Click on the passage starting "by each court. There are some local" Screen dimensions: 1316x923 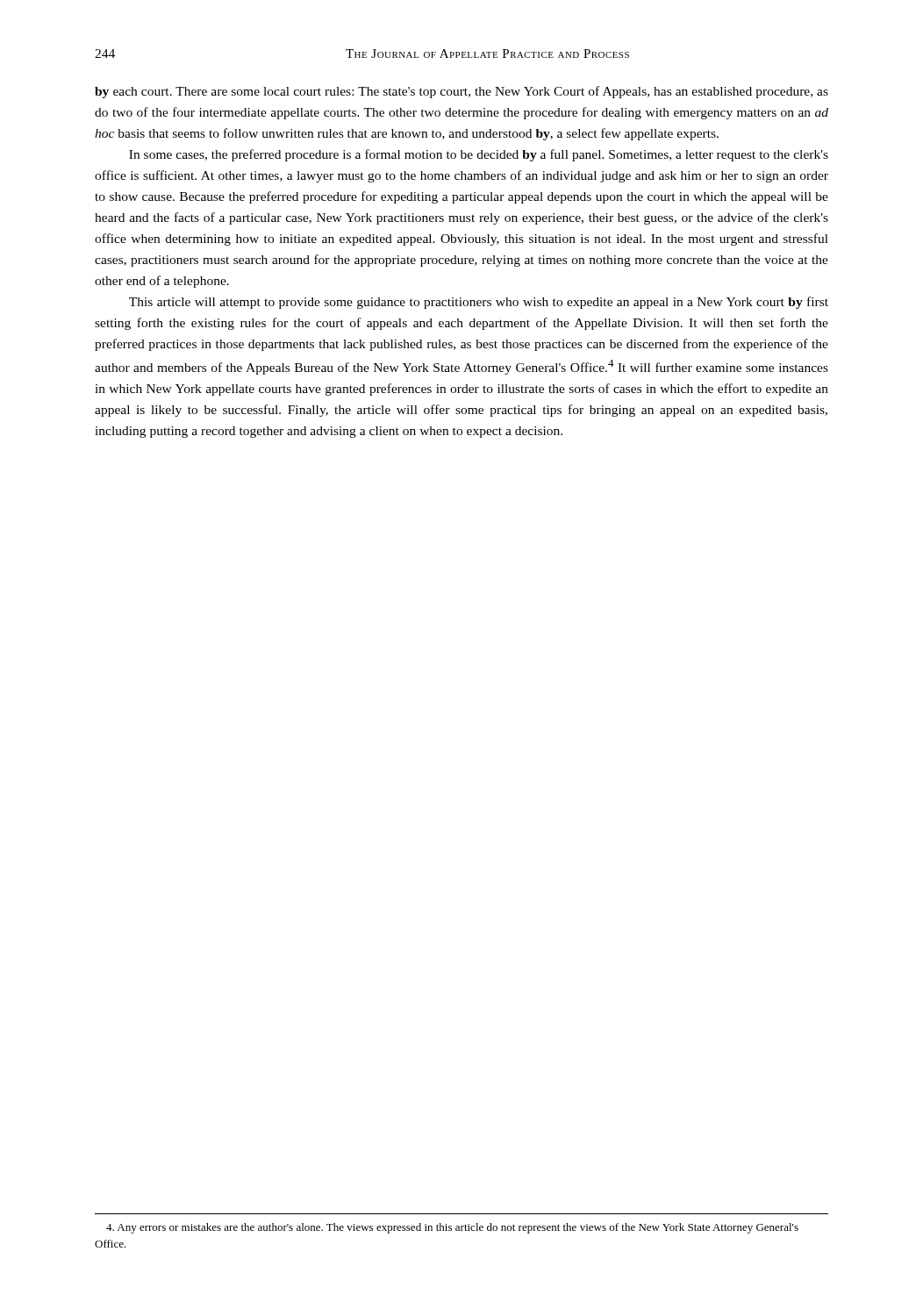462,261
